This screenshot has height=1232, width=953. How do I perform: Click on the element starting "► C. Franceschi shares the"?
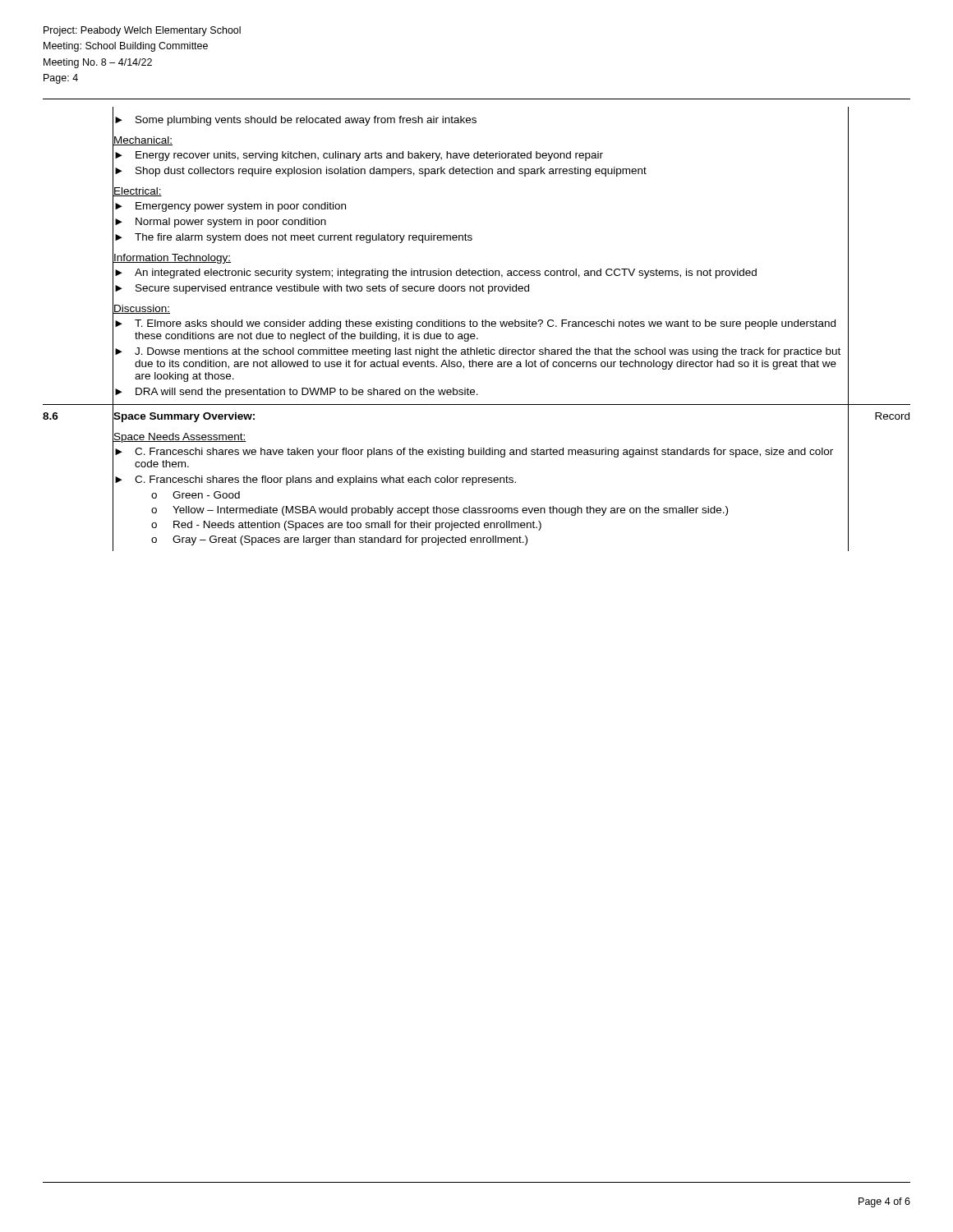click(315, 479)
